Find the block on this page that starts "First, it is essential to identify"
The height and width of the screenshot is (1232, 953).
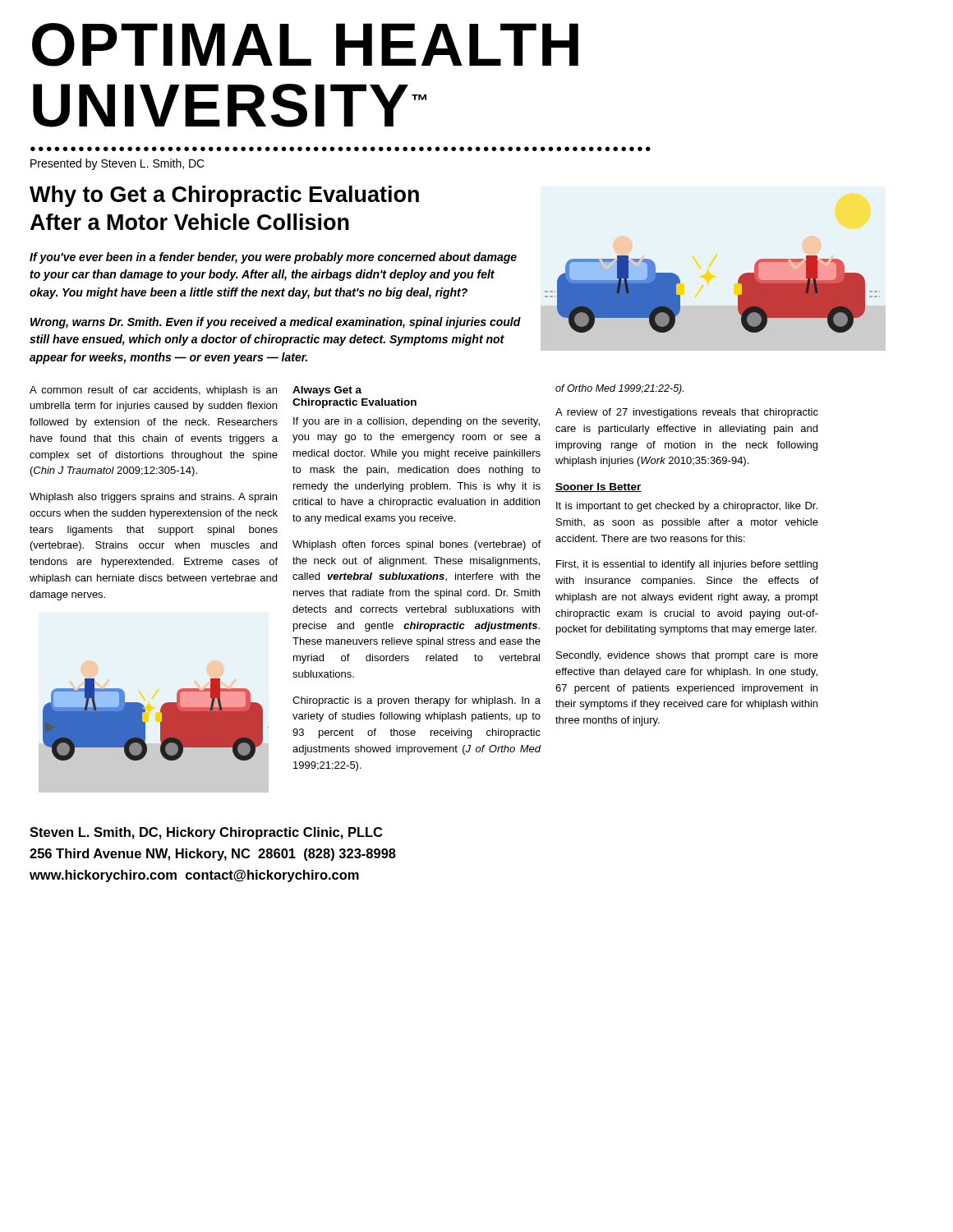point(687,597)
